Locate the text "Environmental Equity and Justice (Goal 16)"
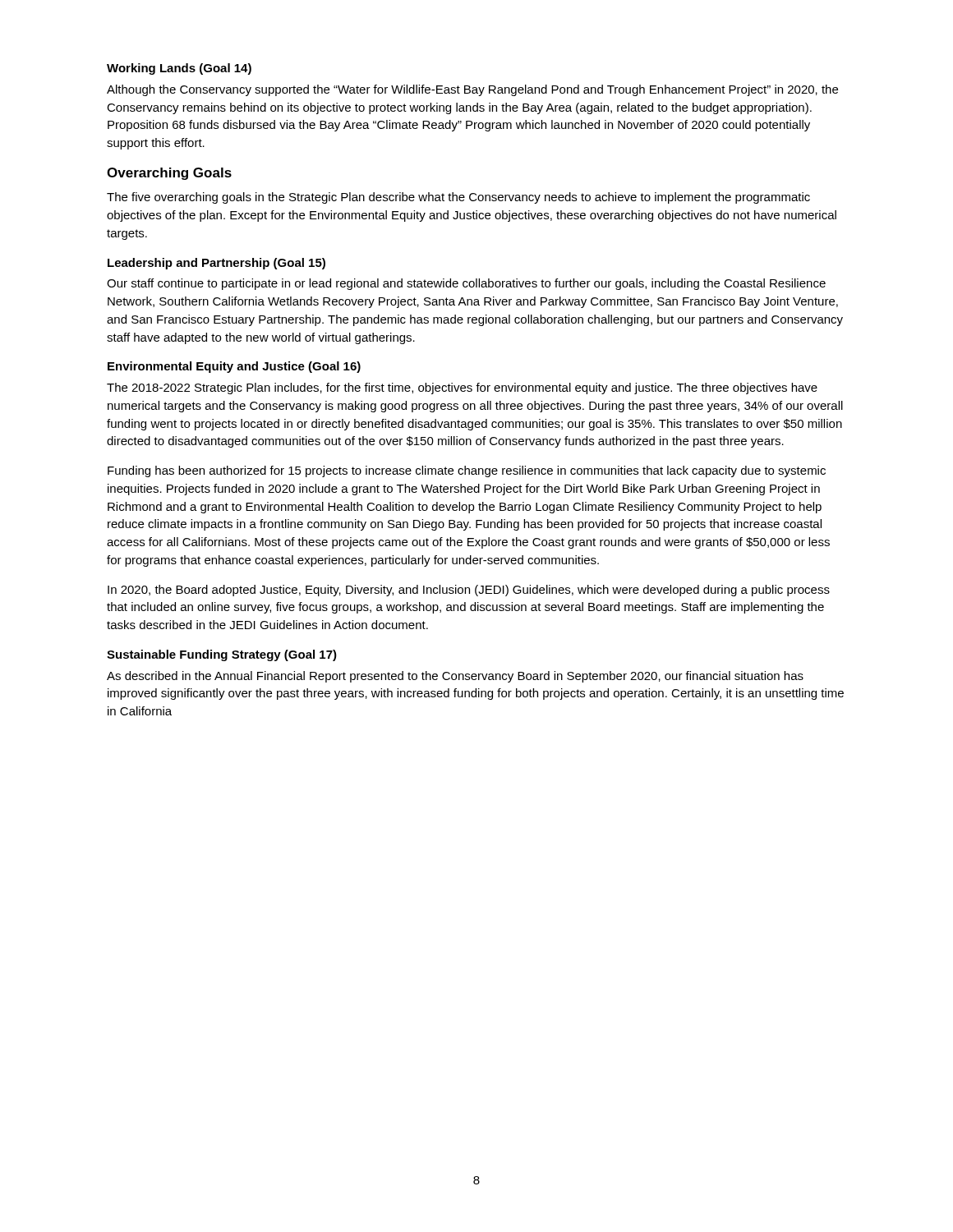Screen dimensions: 1232x953 [234, 366]
